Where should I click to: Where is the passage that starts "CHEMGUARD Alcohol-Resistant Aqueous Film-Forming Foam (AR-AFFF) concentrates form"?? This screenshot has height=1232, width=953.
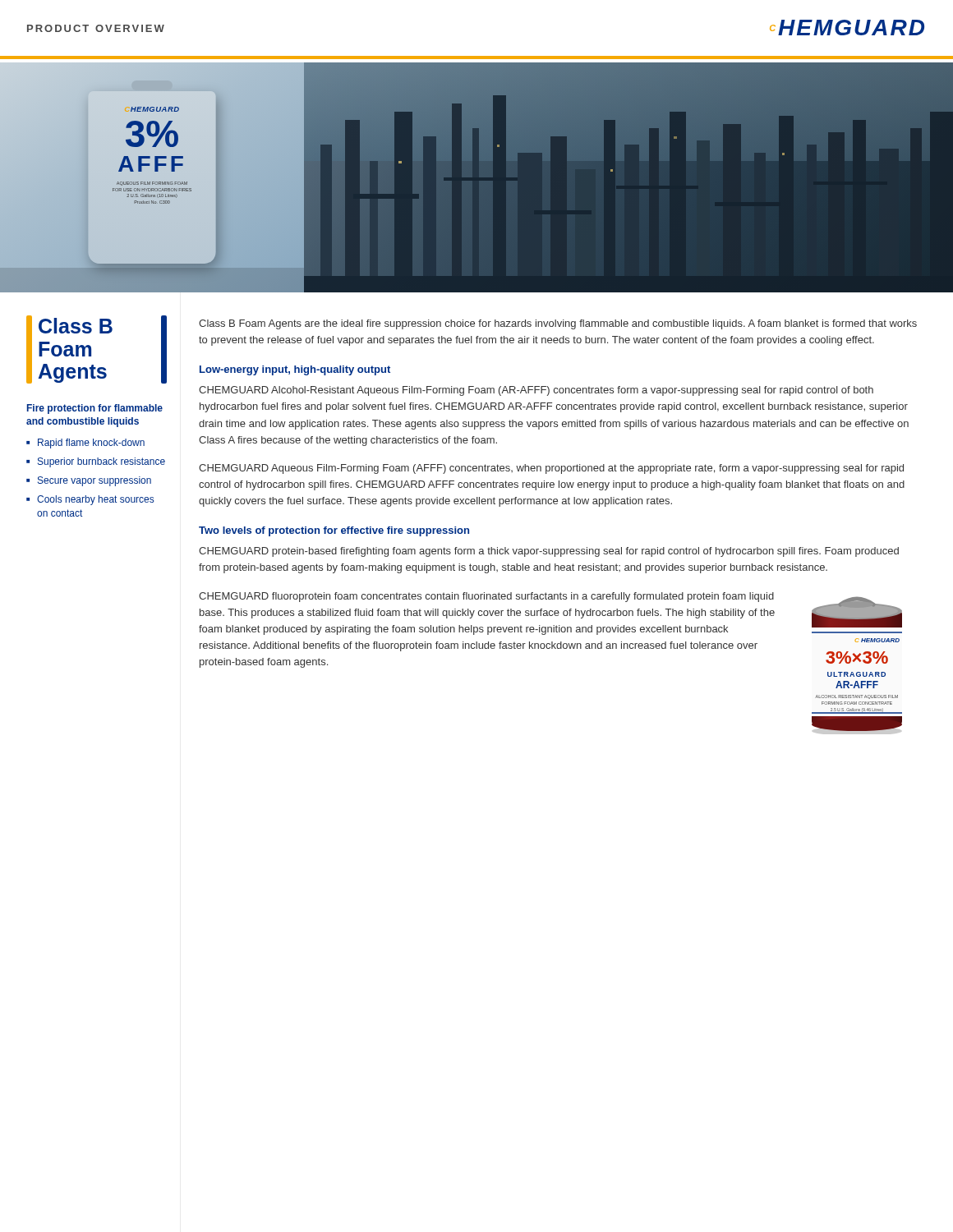[x=554, y=415]
